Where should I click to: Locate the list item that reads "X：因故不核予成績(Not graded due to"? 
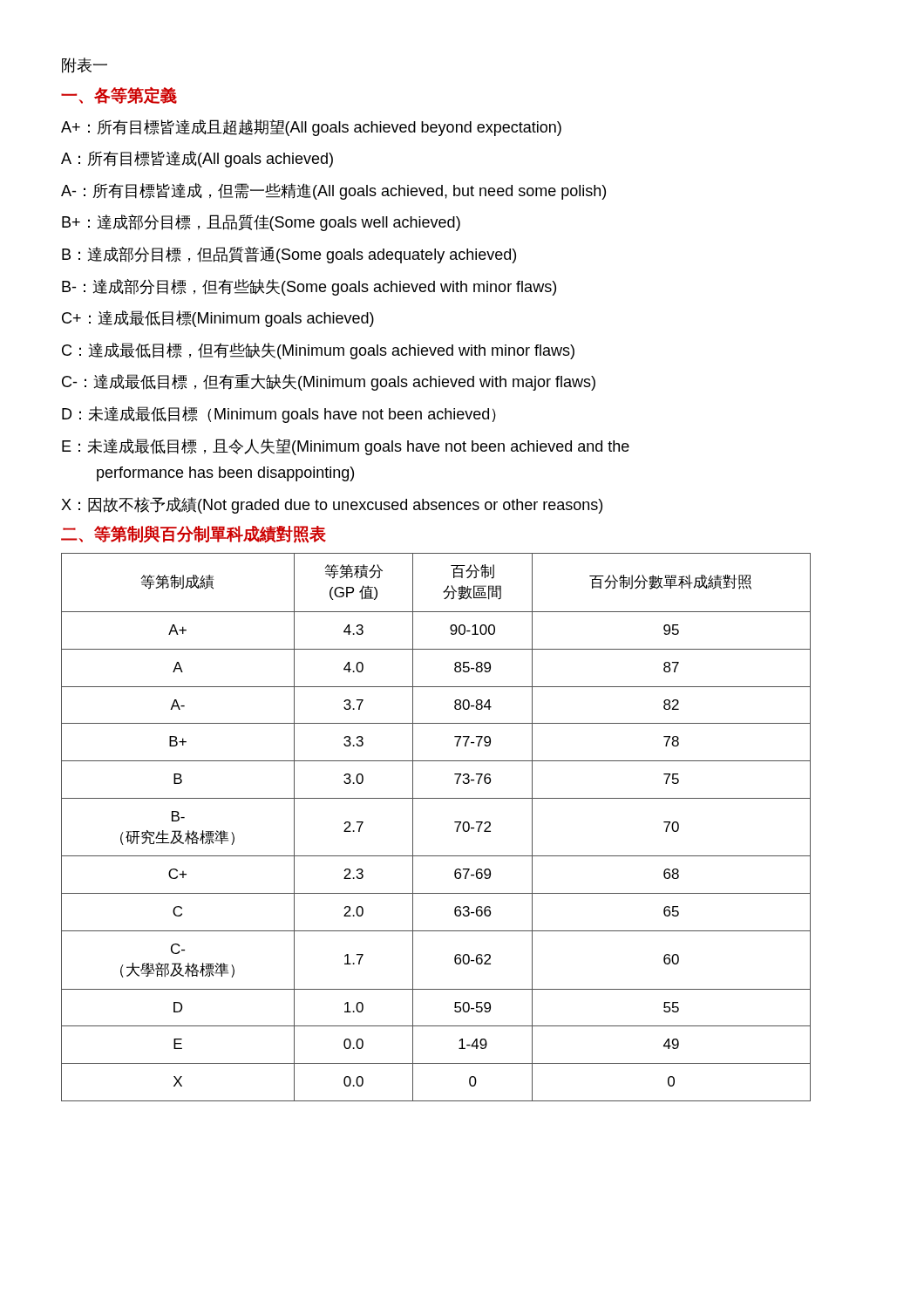[x=332, y=505]
